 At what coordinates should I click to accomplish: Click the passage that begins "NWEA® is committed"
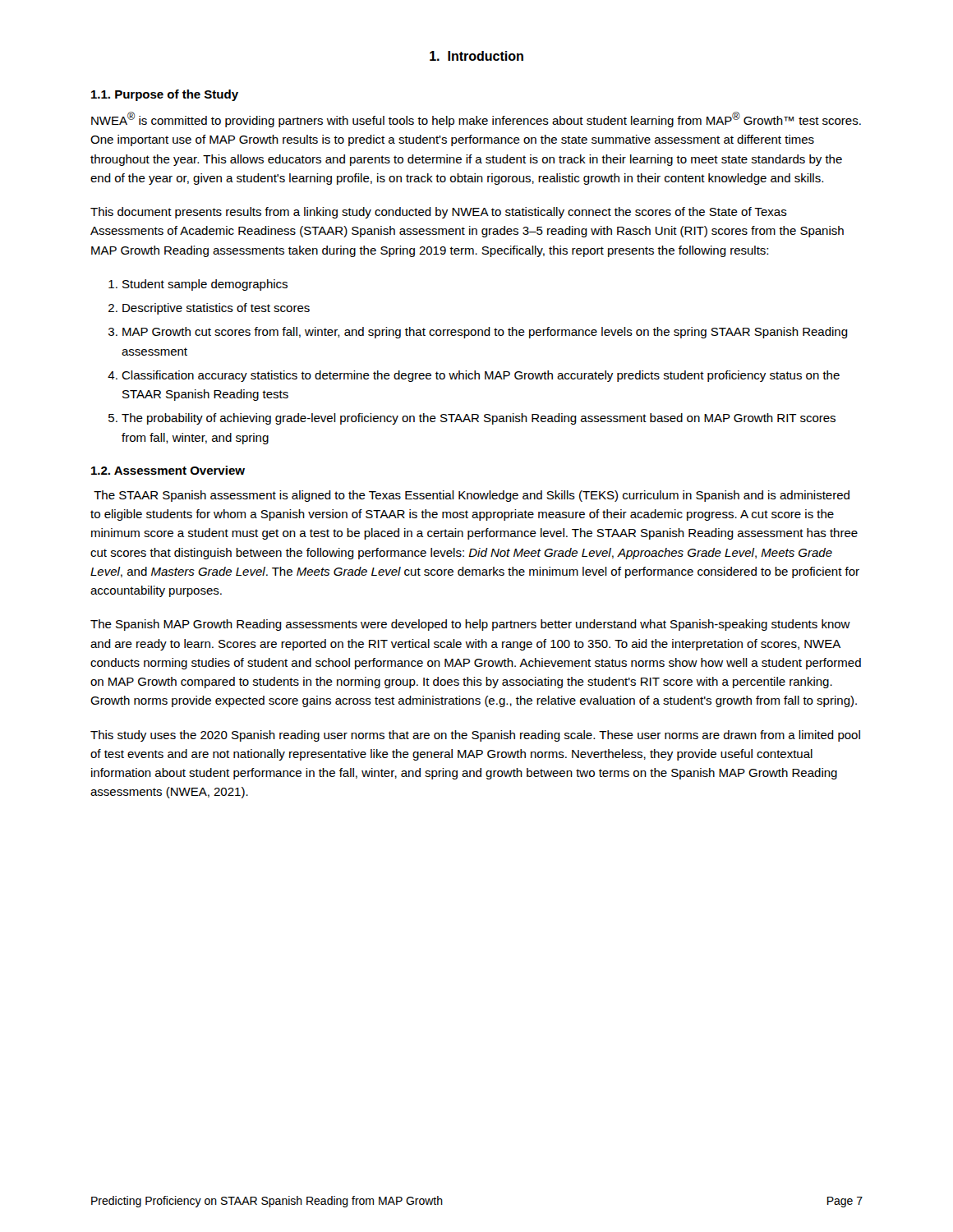[476, 148]
